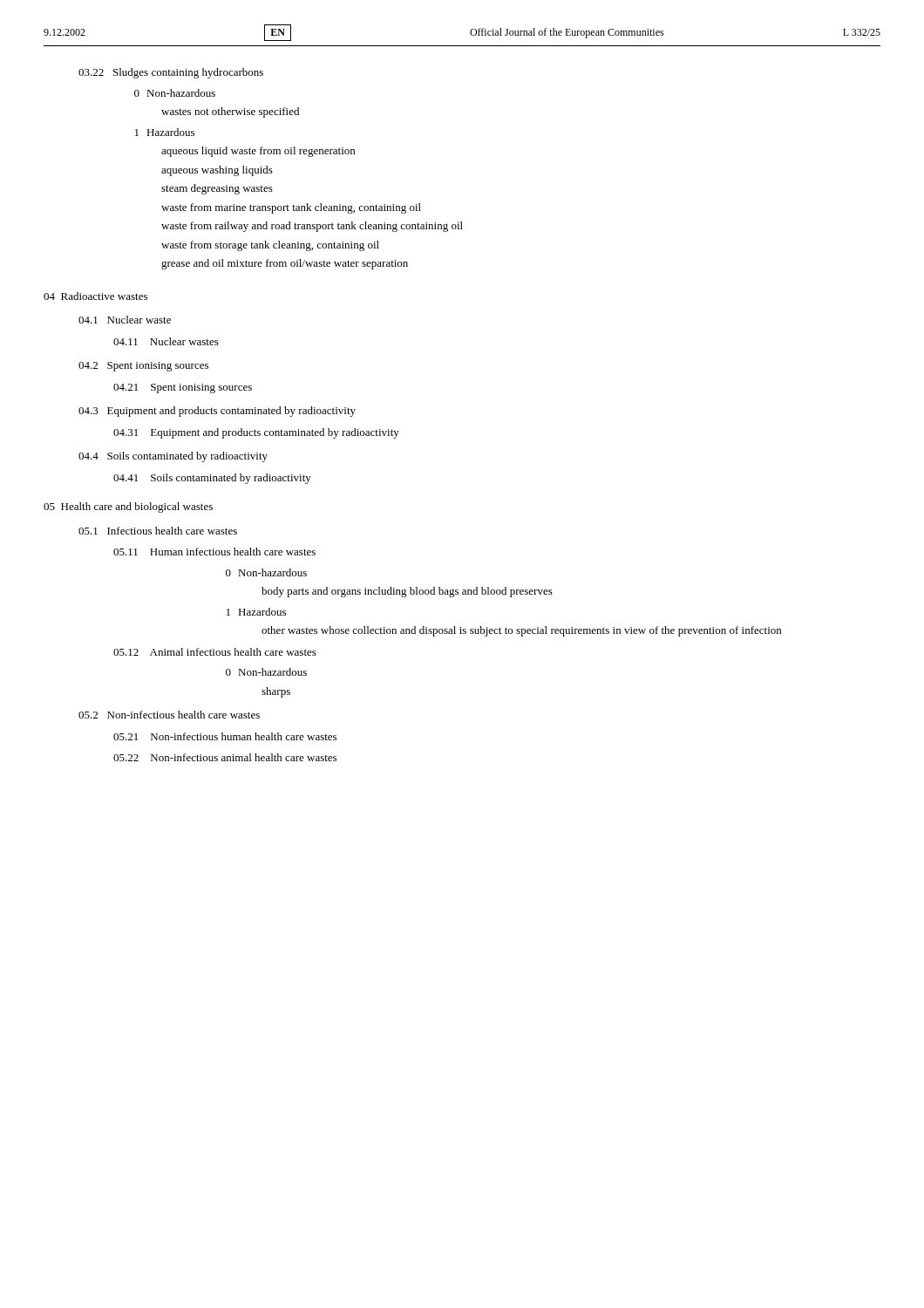Where does it say "04.11 Nuclear wastes"?

pos(166,341)
